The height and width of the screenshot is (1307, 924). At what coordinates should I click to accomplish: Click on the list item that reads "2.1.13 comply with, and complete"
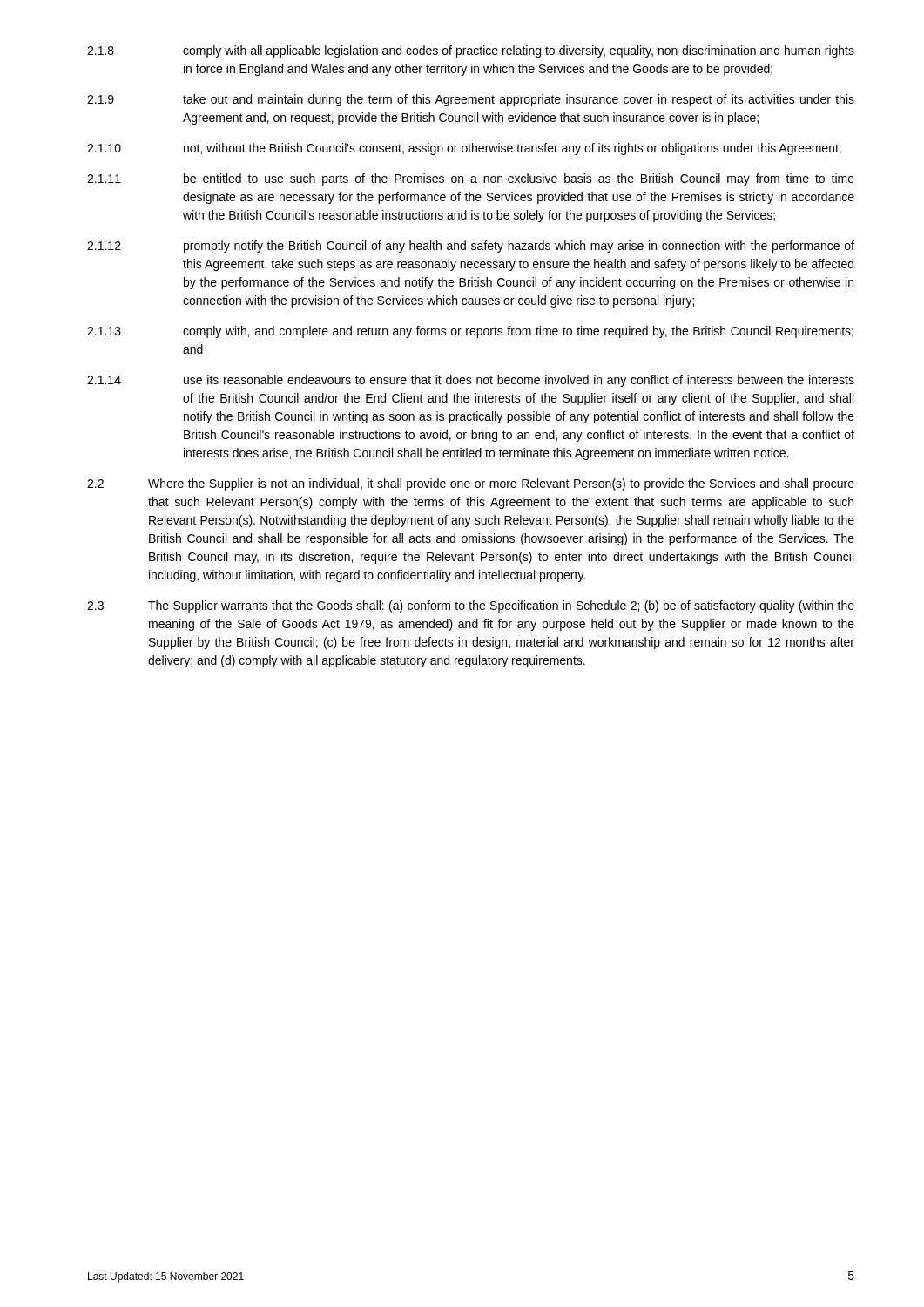(x=471, y=341)
